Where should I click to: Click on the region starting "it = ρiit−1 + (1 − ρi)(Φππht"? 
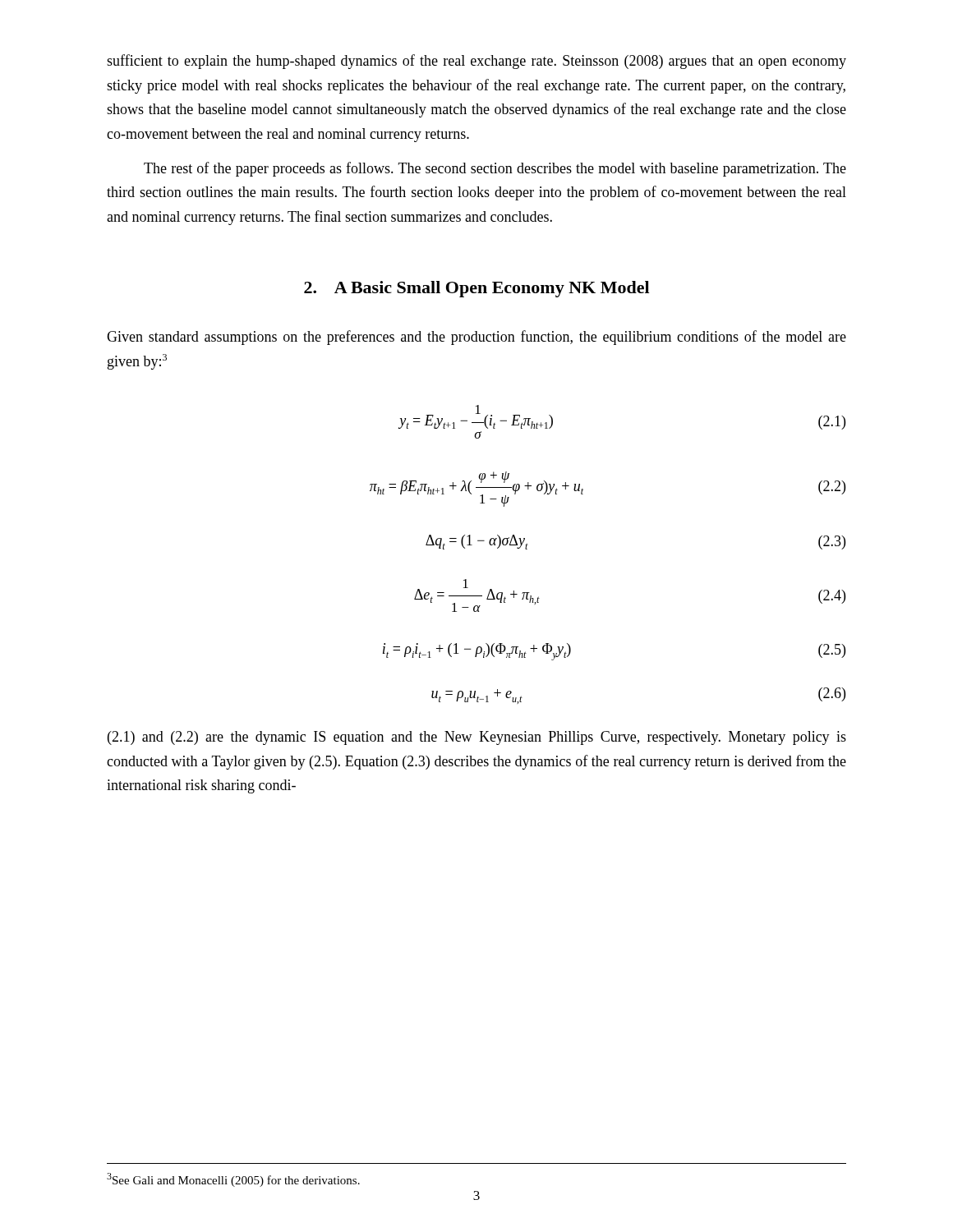[476, 650]
